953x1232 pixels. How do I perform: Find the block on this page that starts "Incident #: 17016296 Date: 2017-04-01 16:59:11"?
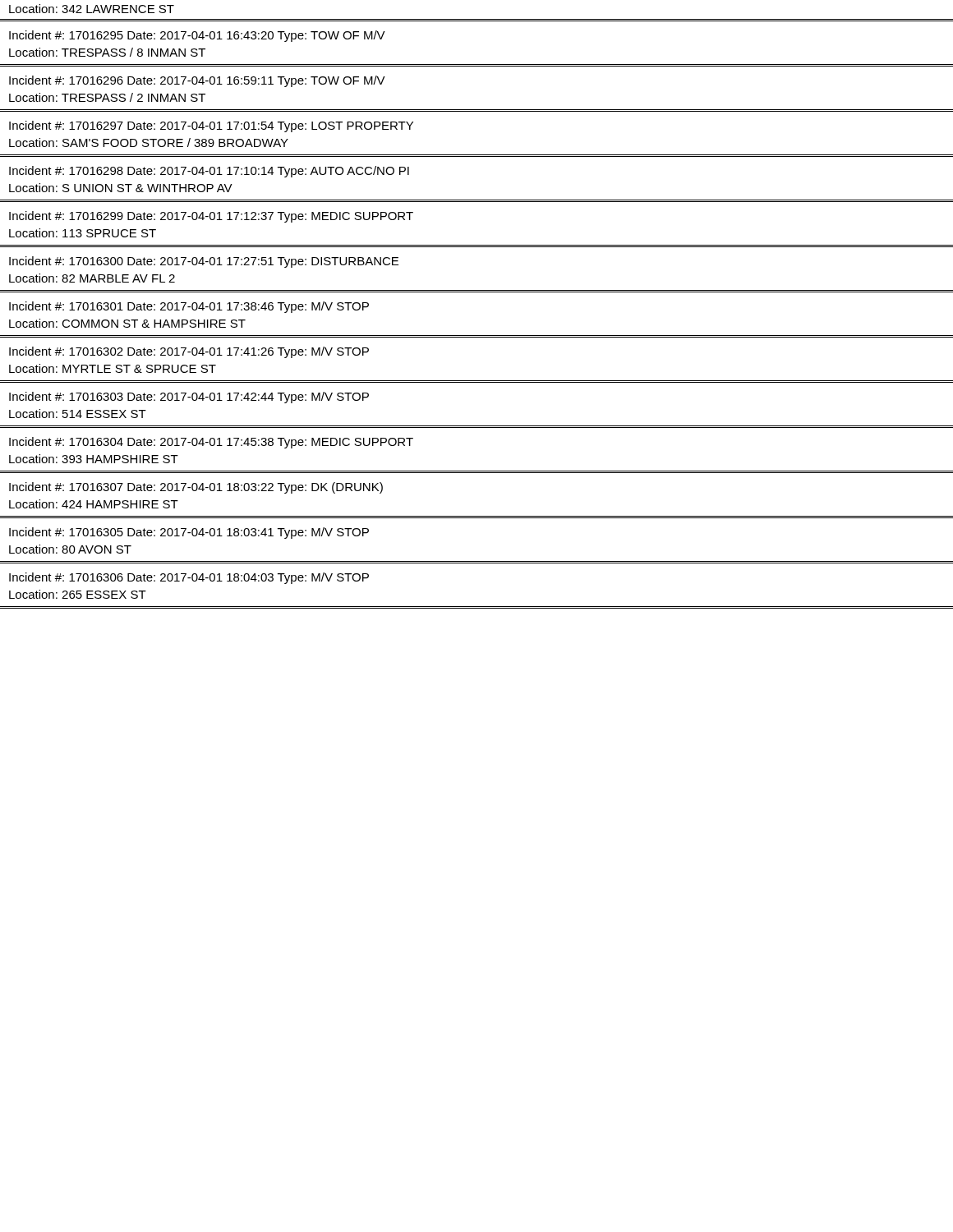(x=197, y=81)
